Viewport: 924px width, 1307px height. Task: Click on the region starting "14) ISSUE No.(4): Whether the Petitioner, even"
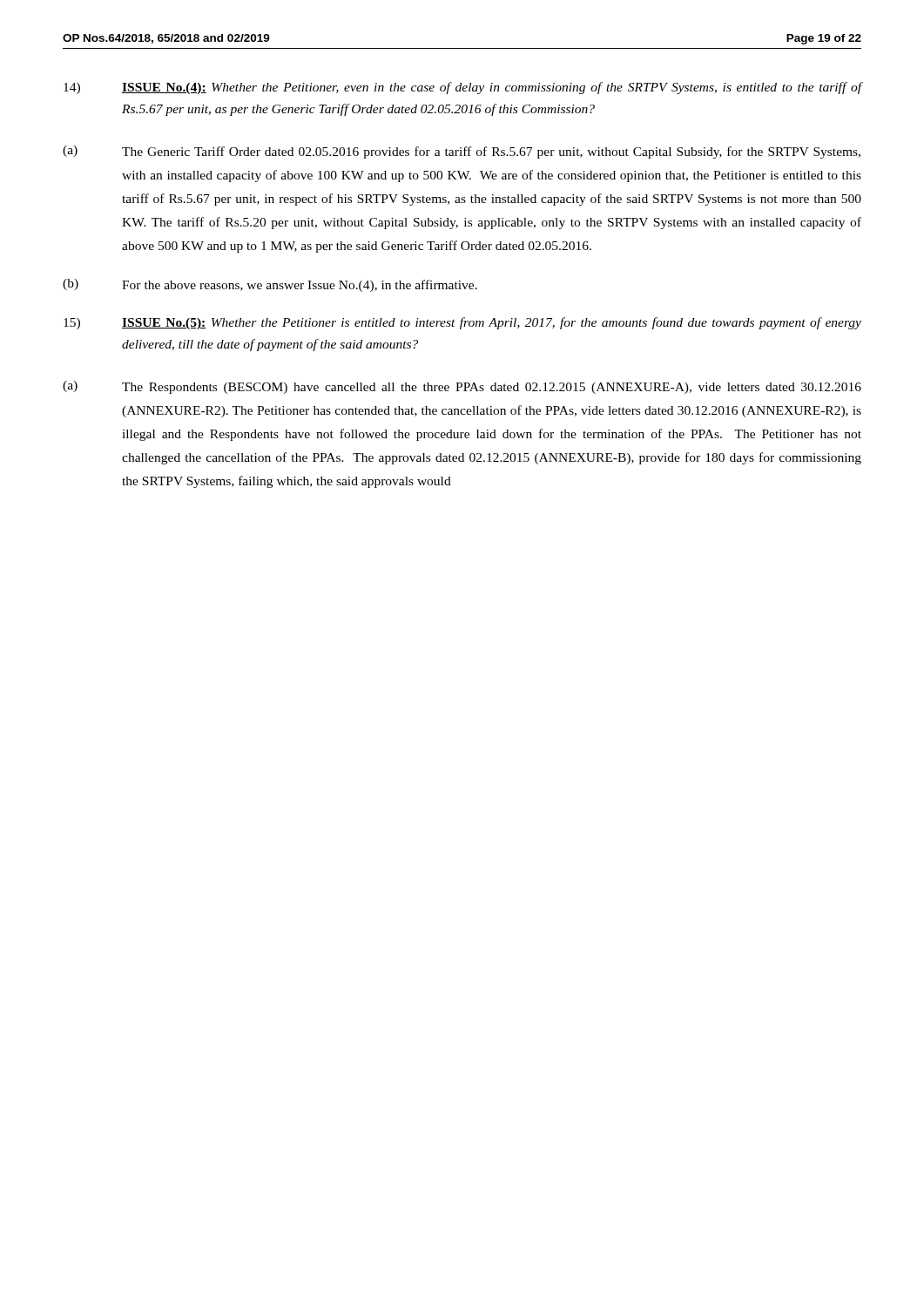point(462,98)
